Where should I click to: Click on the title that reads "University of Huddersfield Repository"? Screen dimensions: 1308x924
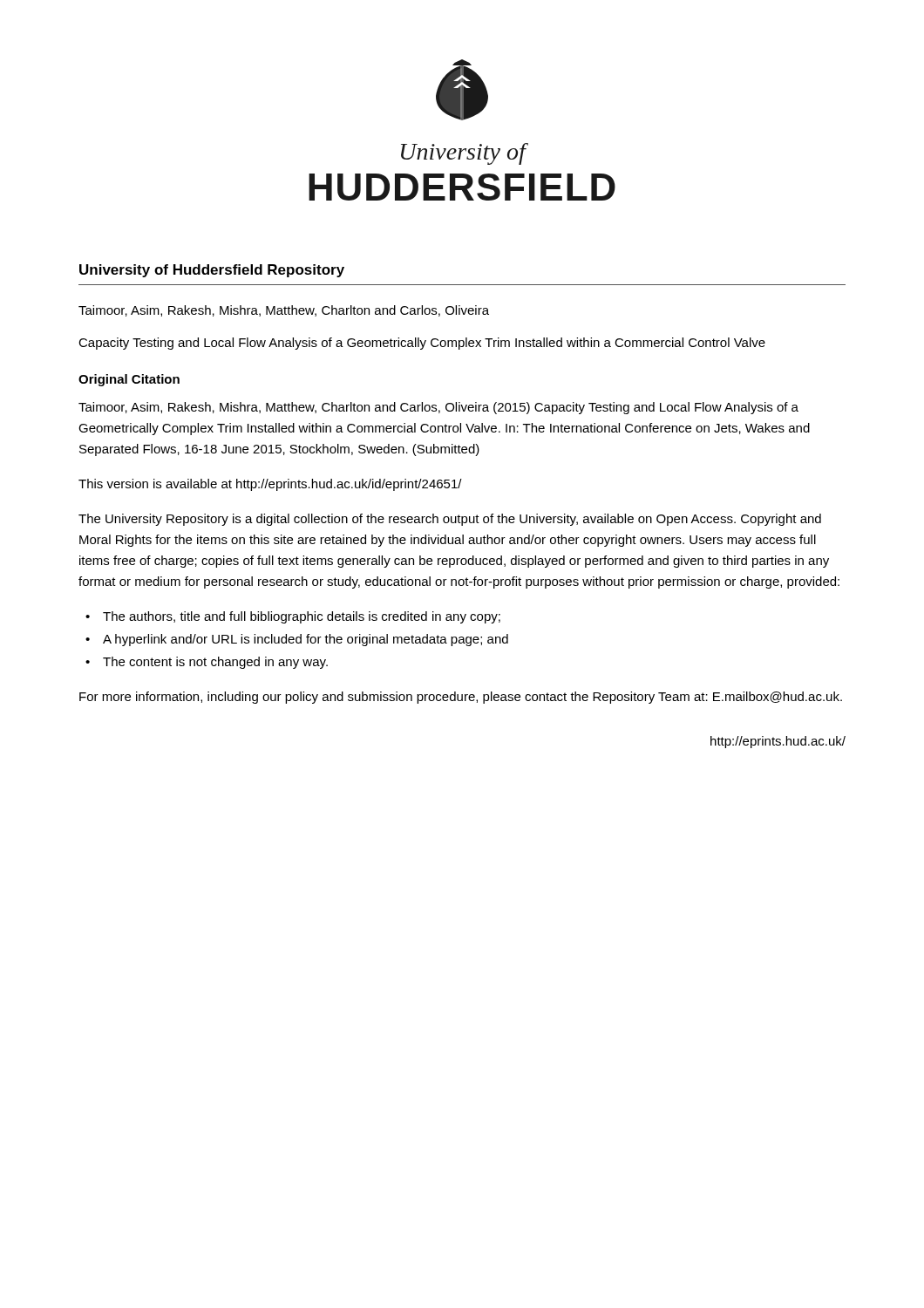211,270
